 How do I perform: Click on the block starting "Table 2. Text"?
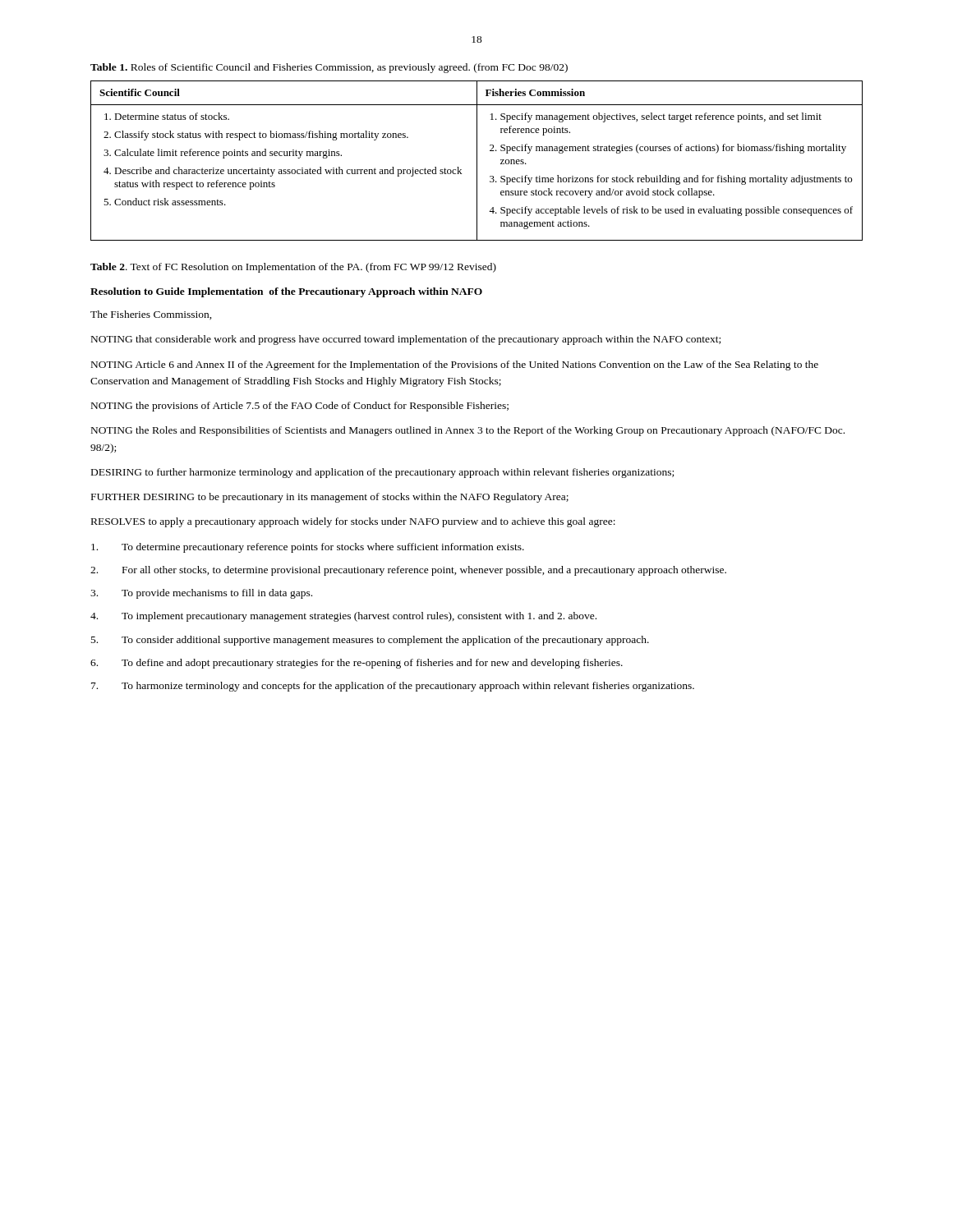pos(293,266)
